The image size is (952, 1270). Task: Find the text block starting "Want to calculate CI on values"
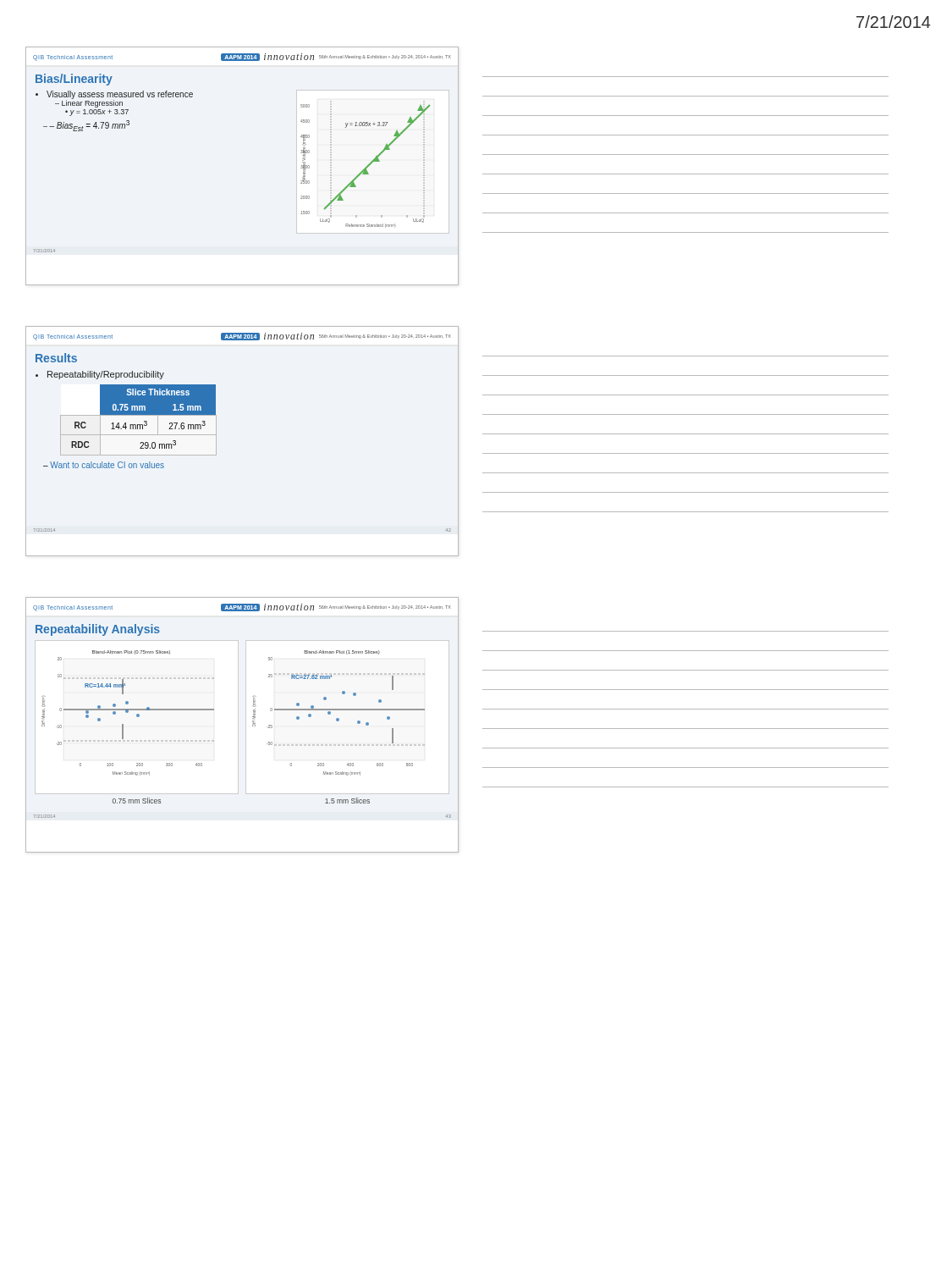107,465
